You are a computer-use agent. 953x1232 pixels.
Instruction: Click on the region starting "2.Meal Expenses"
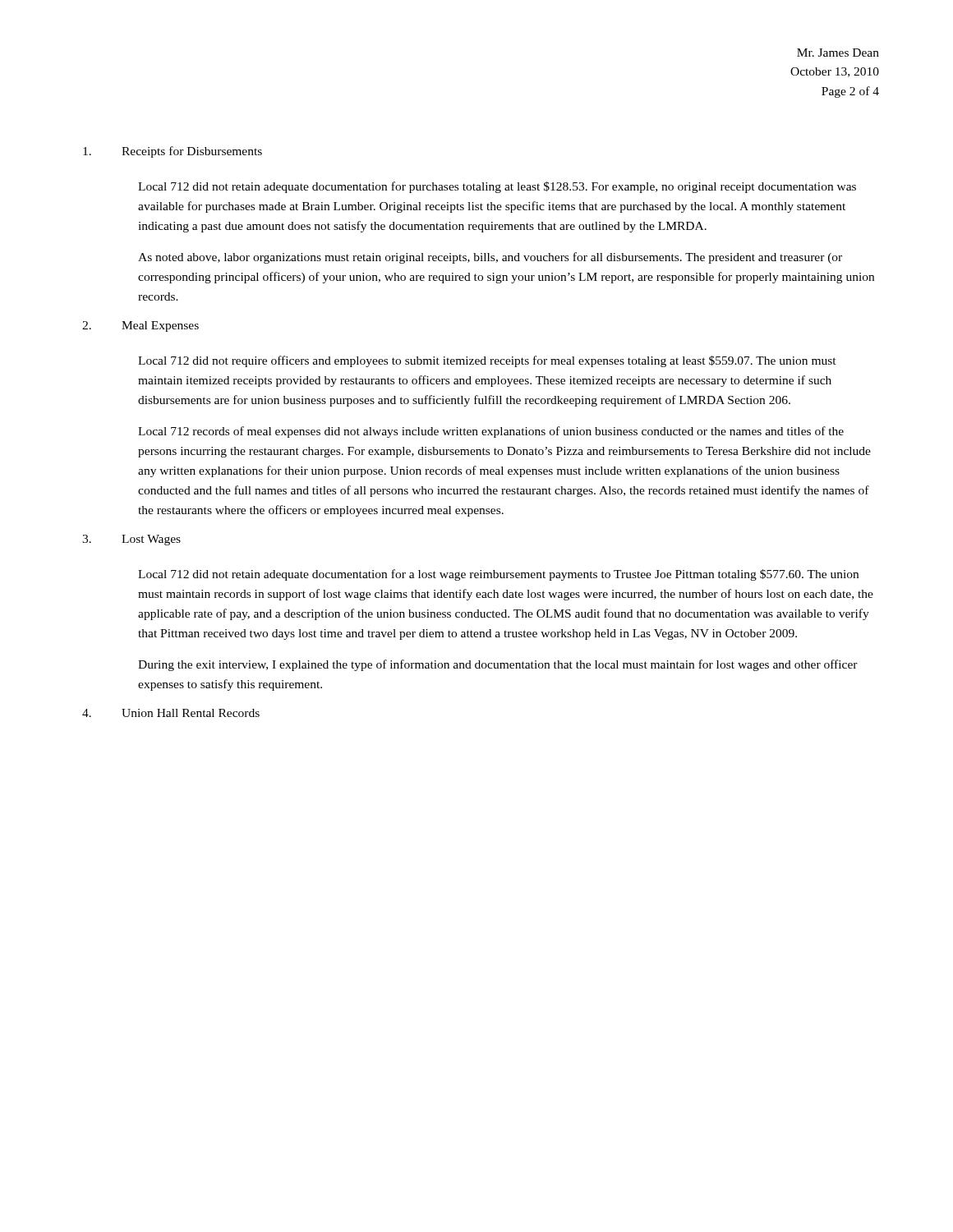(x=141, y=325)
